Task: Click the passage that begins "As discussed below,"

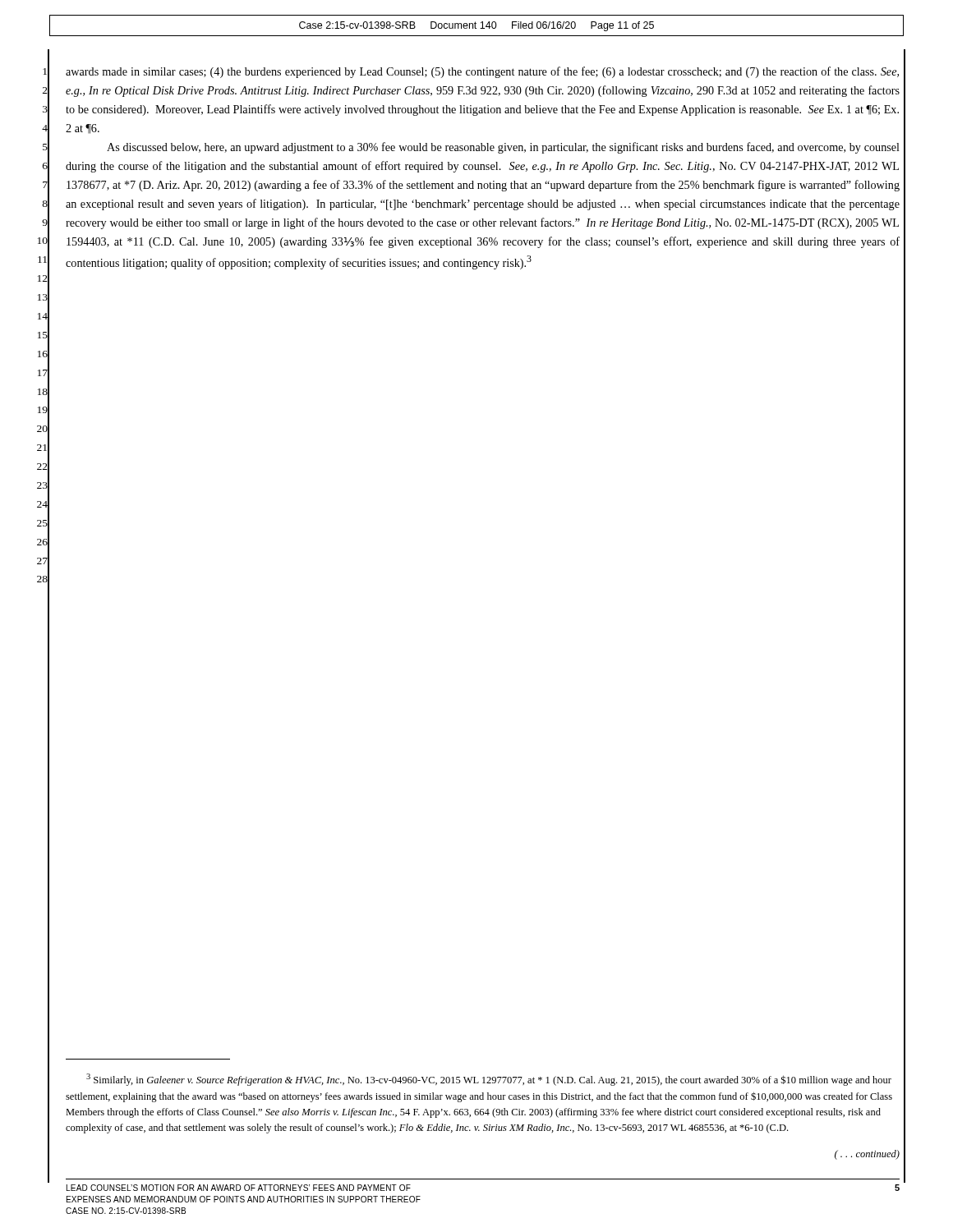Action: coord(483,205)
